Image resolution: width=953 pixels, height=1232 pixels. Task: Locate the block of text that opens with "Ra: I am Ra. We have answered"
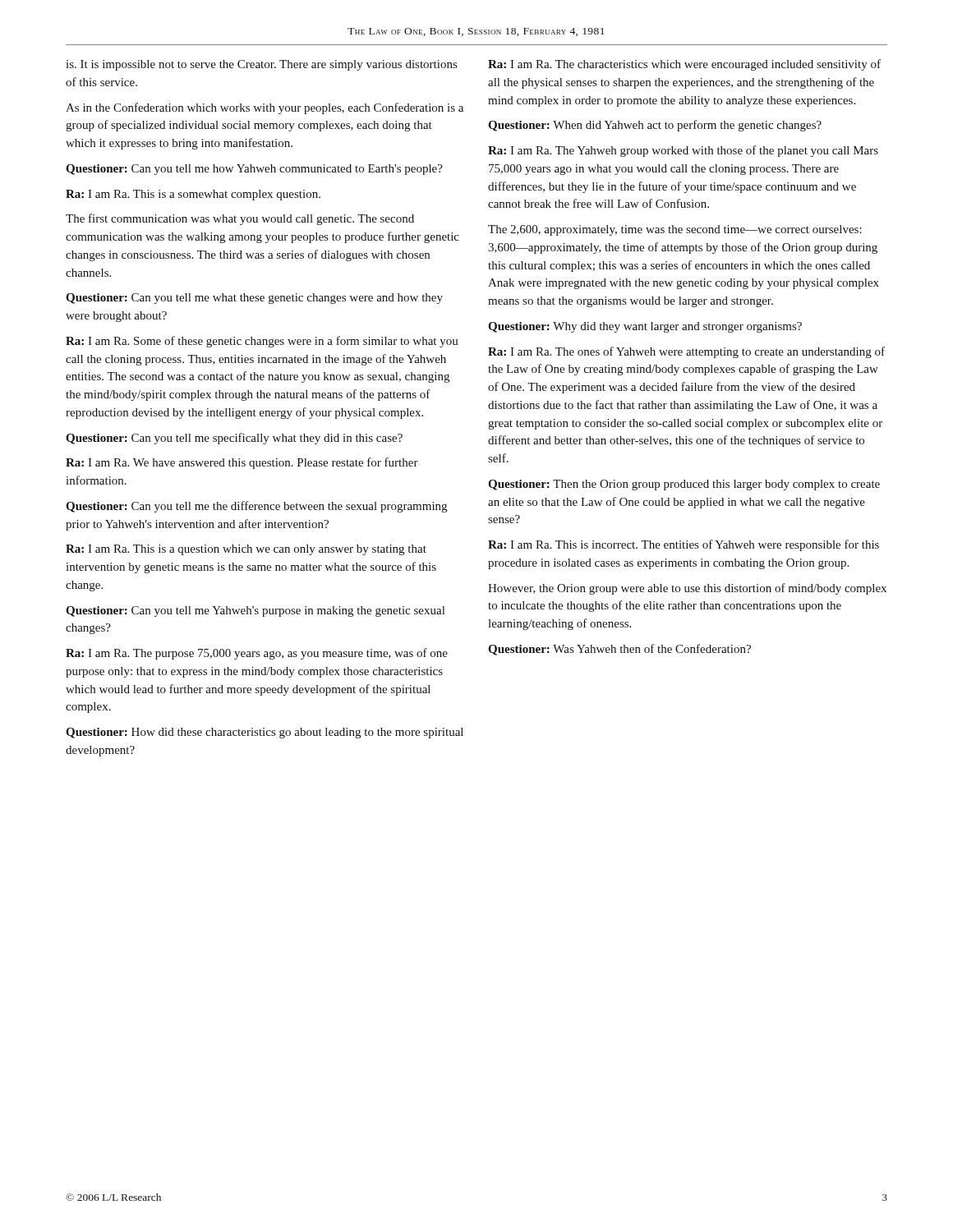242,472
